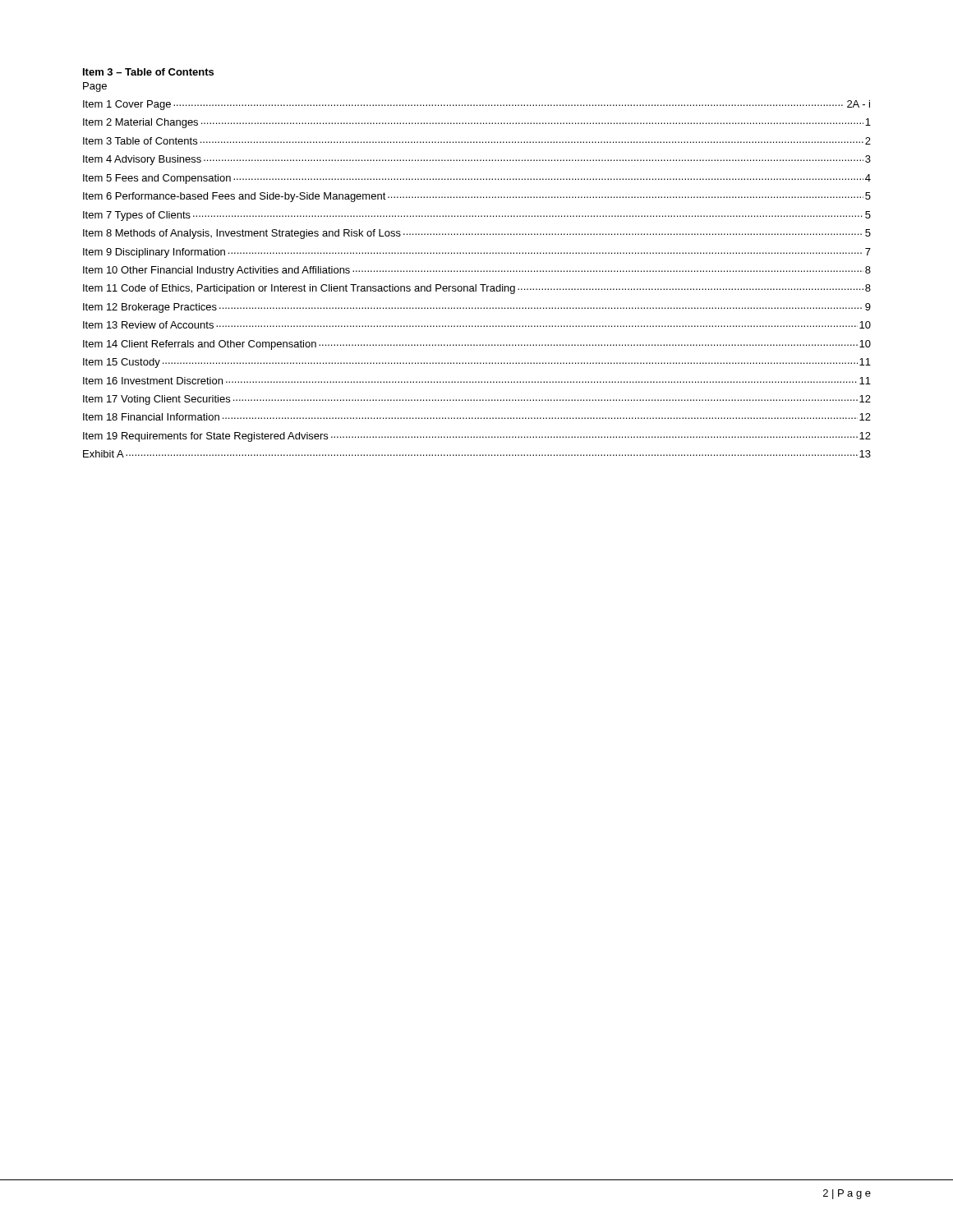Click on the region starting "Item 15 Custody 11"
Viewport: 953px width, 1232px height.
[476, 362]
